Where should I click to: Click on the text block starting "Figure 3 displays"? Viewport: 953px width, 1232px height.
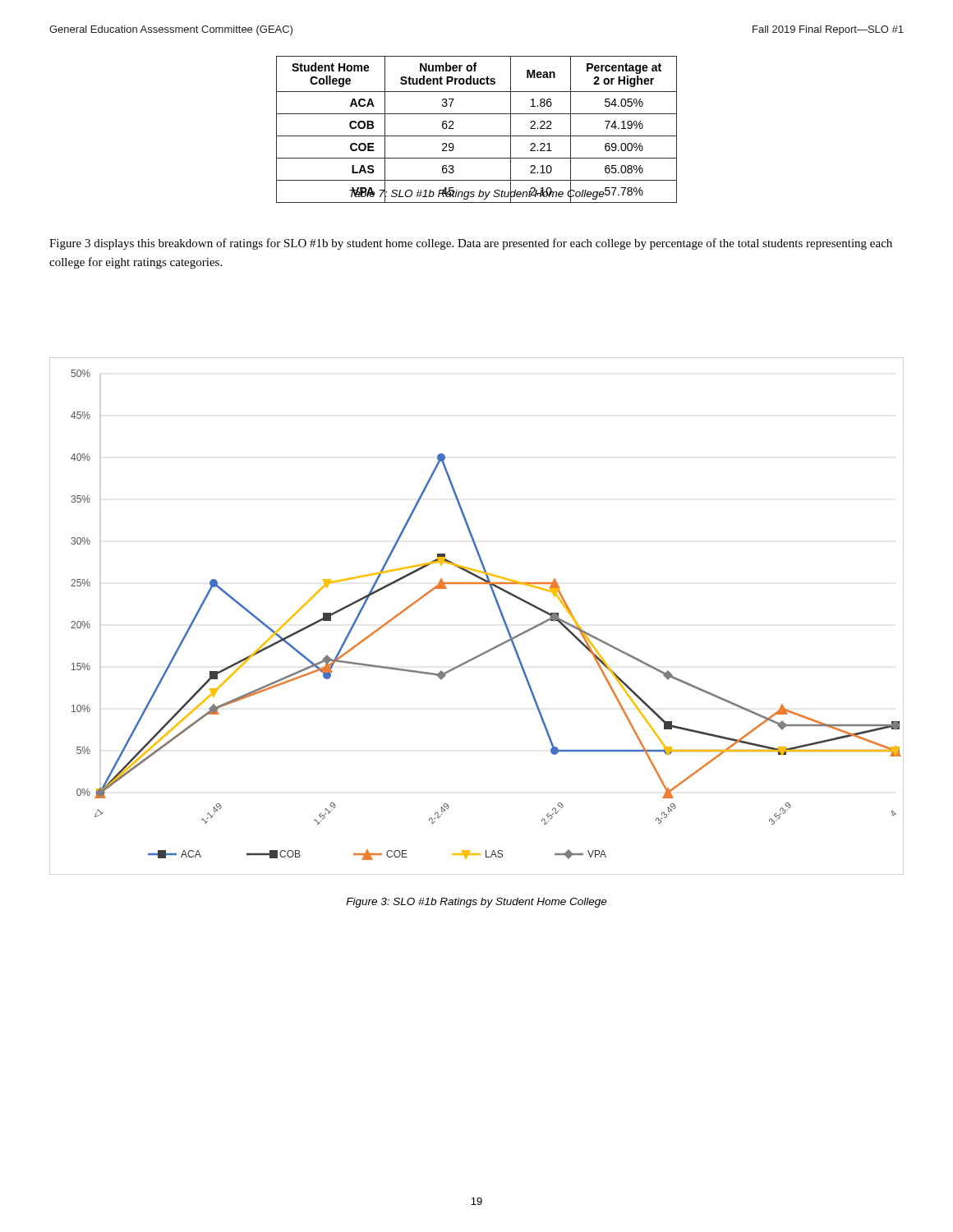471,253
